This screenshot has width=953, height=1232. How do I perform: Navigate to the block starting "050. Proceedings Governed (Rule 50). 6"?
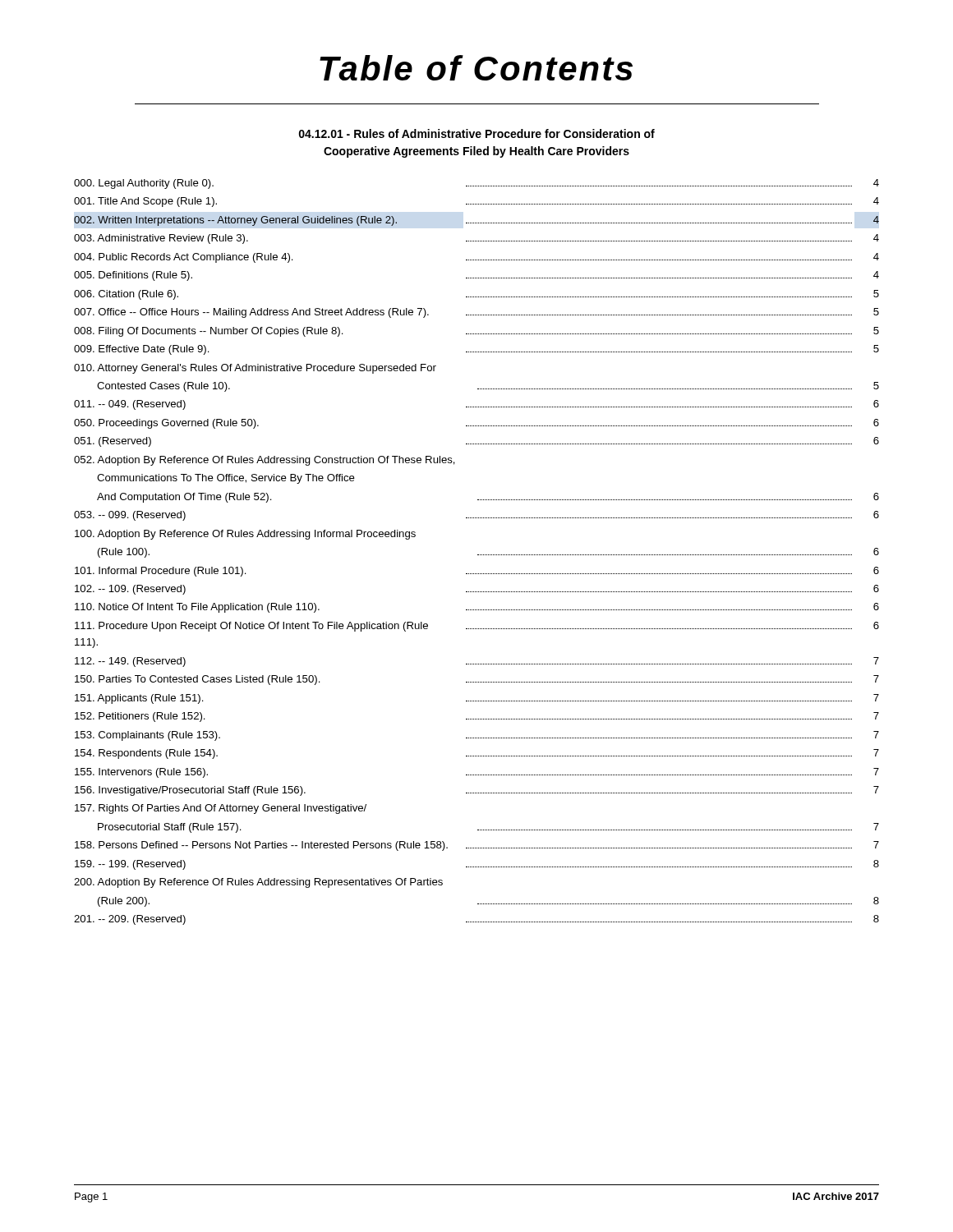[476, 423]
